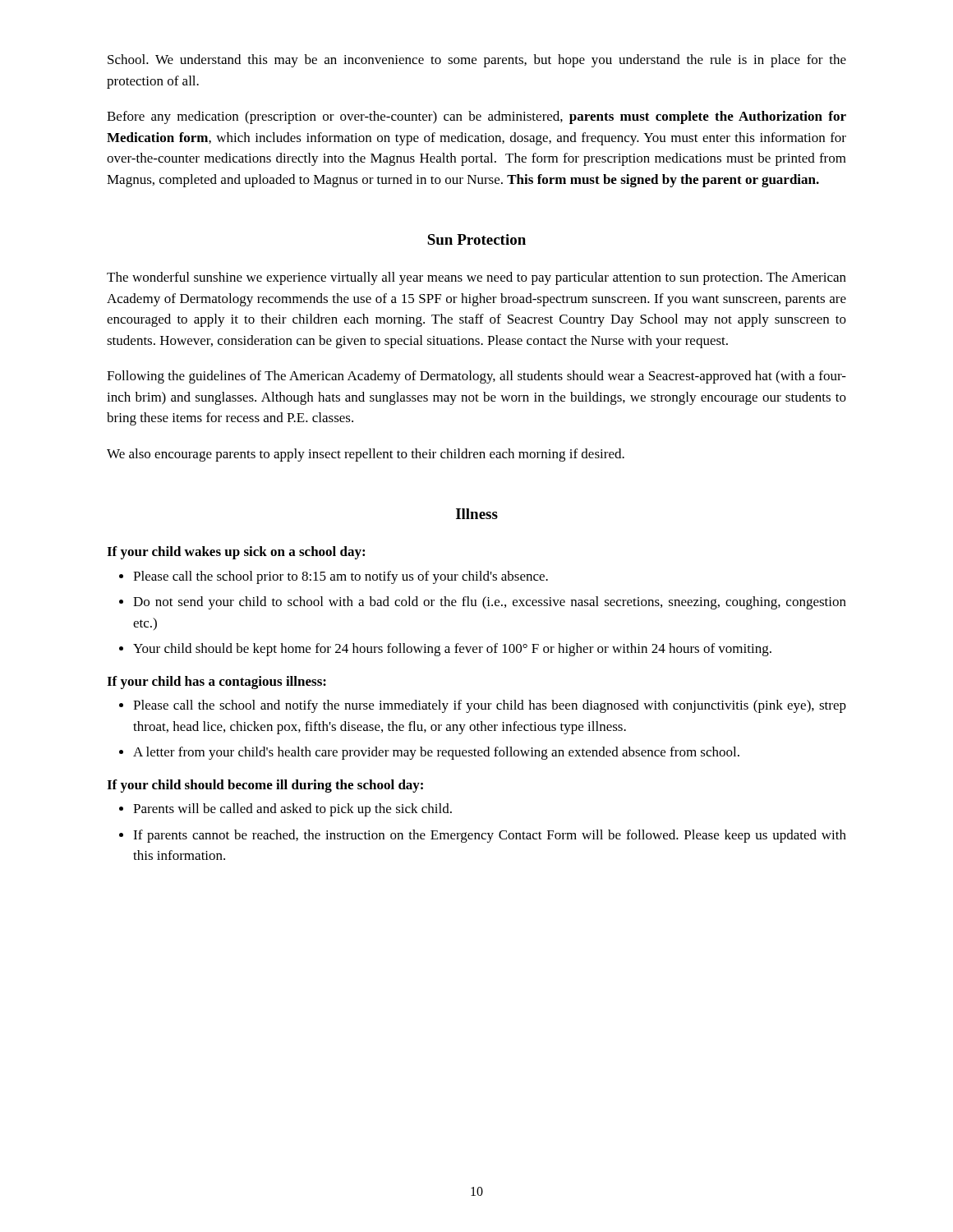The height and width of the screenshot is (1232, 953).
Task: Find the region starting "Parents will be called and asked to"
Action: (293, 809)
